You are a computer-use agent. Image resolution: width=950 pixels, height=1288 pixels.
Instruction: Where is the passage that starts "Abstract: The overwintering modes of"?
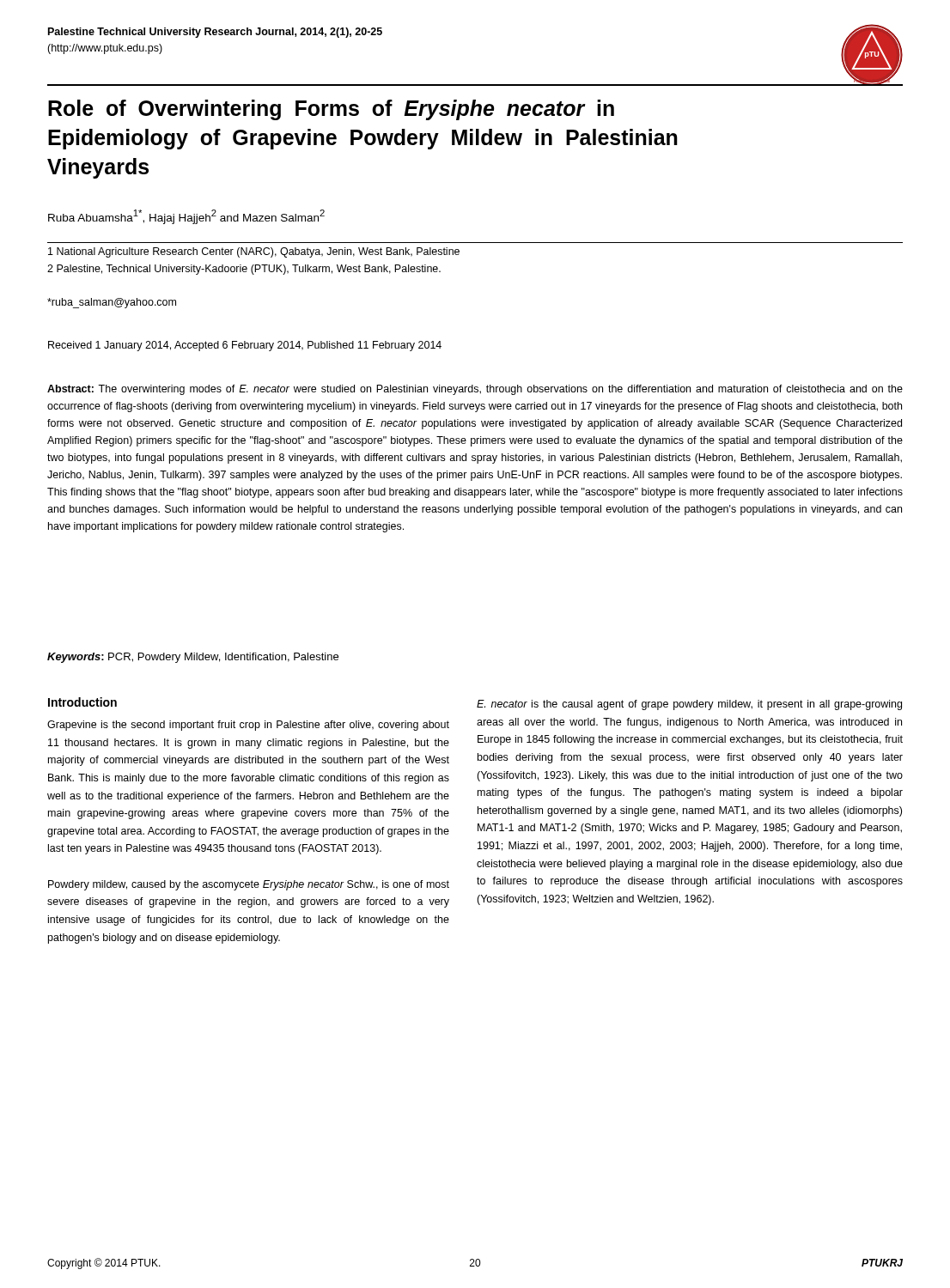(x=475, y=458)
